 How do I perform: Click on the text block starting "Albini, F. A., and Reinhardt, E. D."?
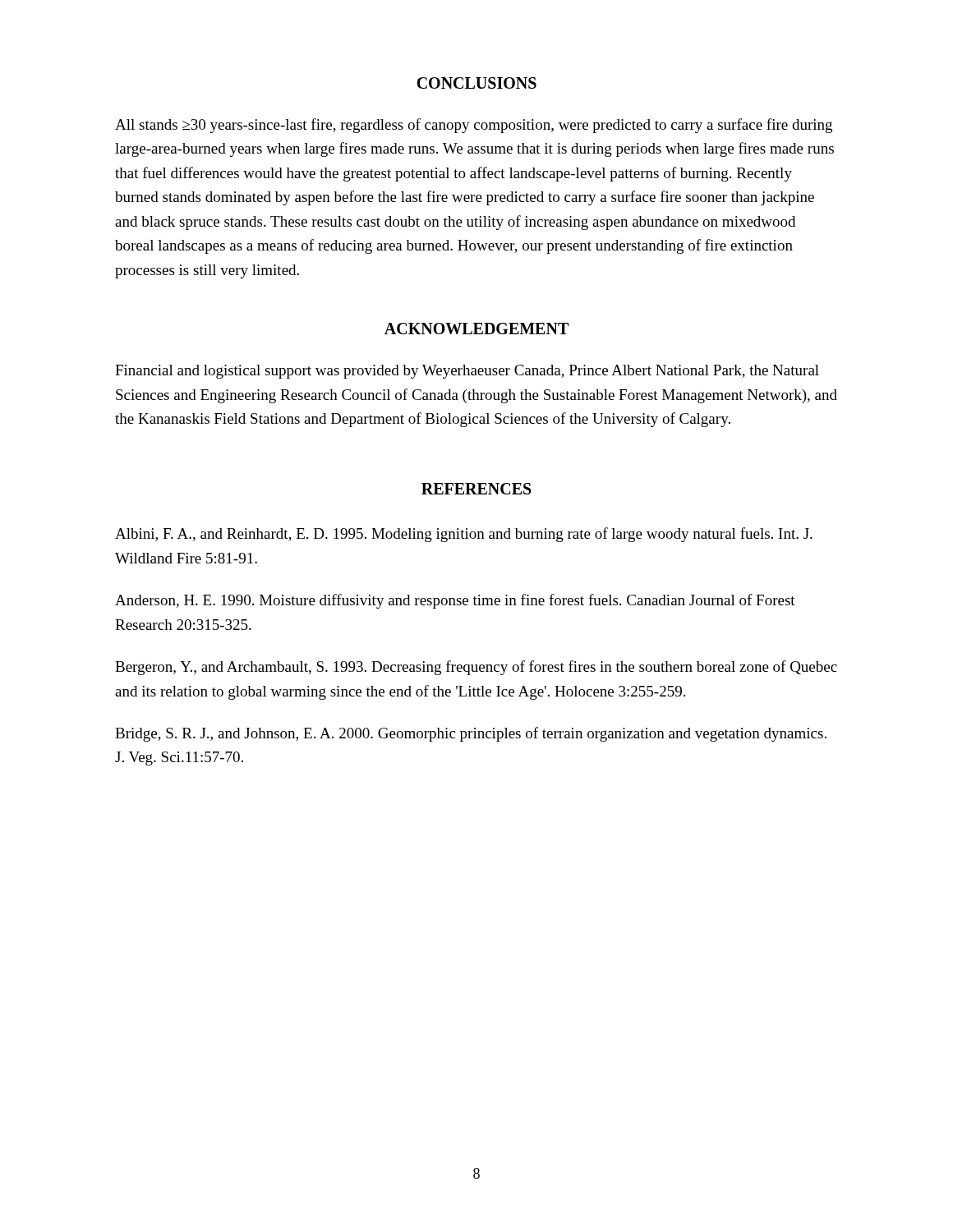coord(464,546)
